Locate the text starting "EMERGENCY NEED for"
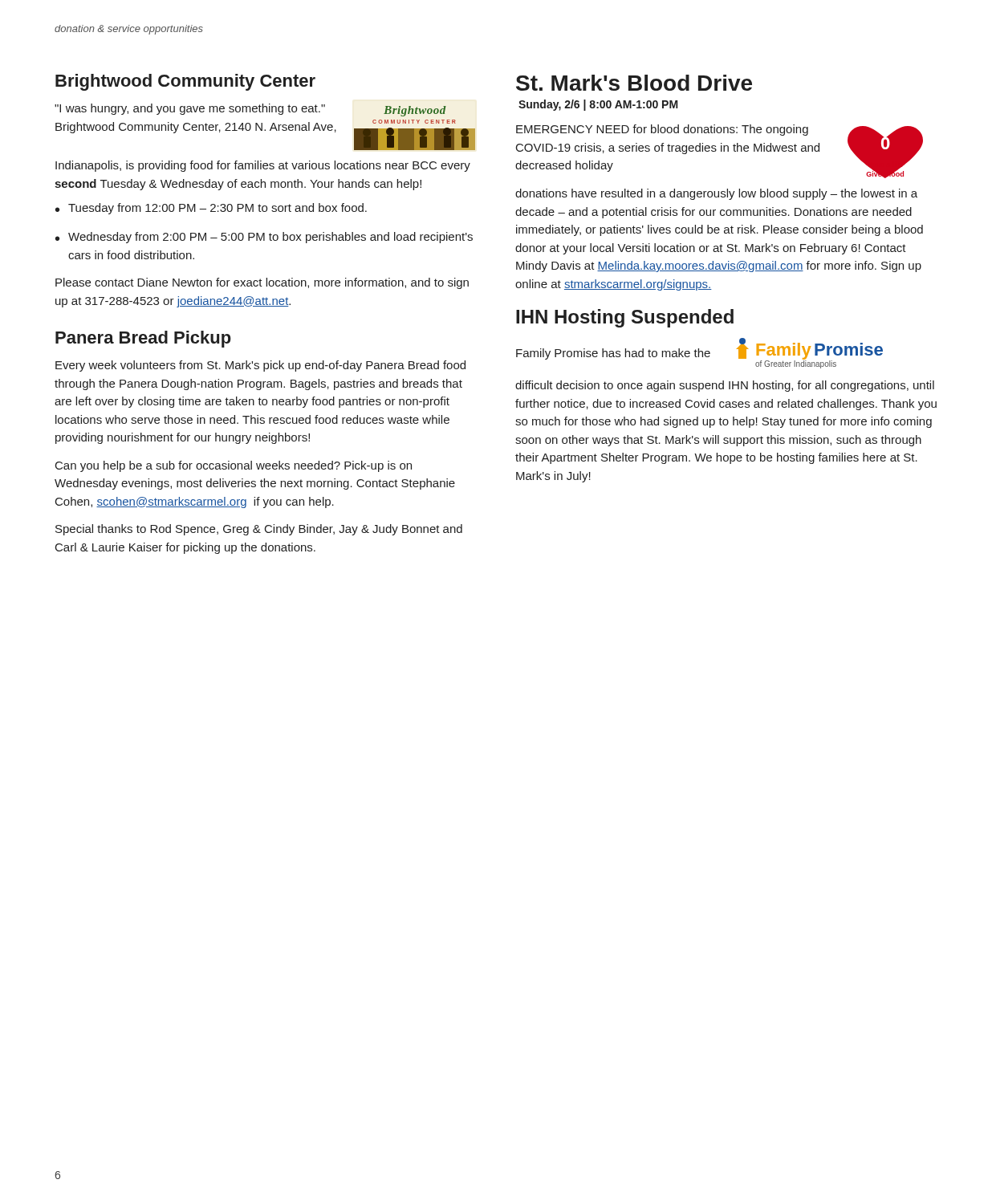The image size is (992, 1204). pos(726,205)
